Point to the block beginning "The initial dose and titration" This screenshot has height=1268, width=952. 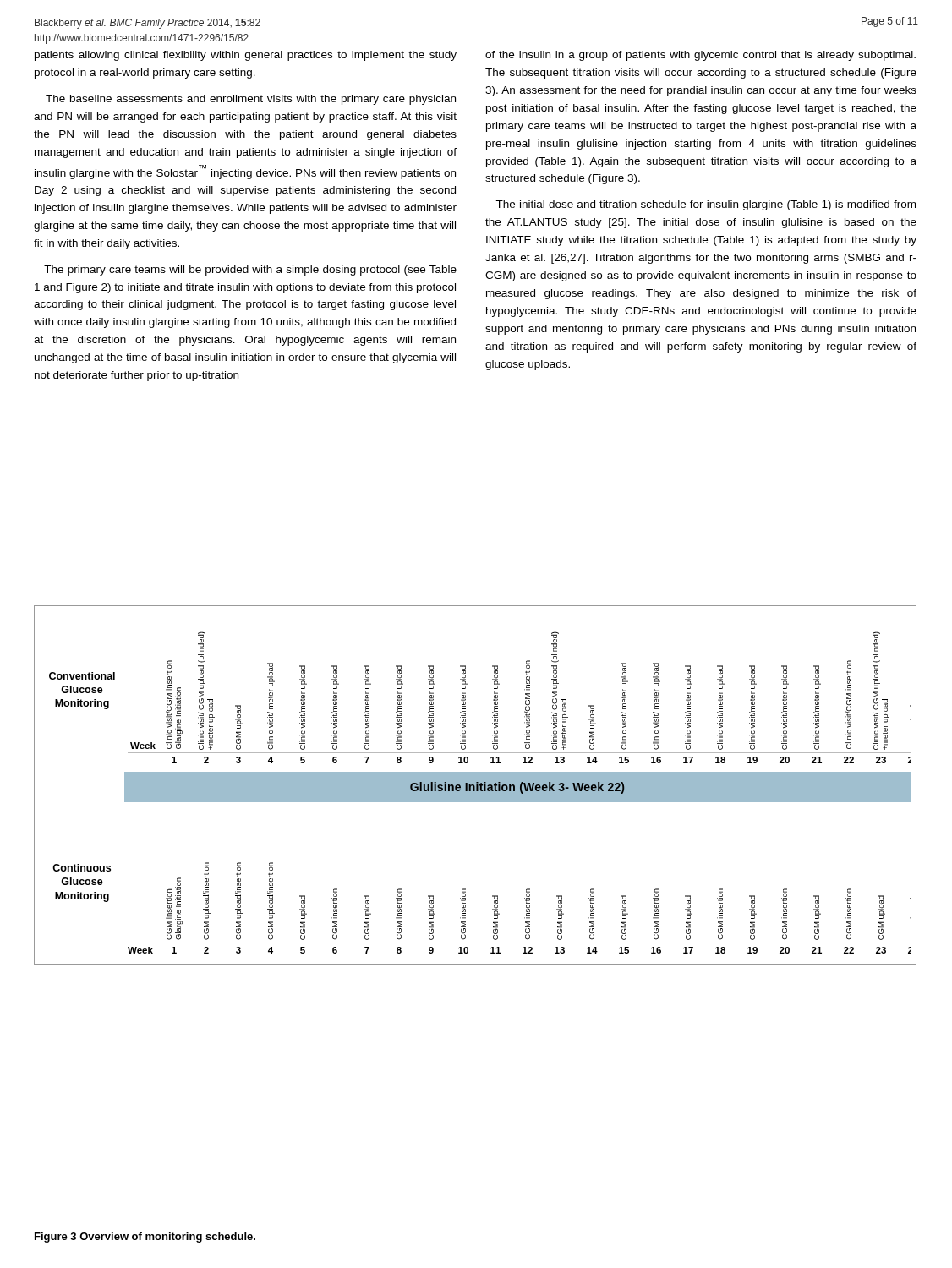pyautogui.click(x=701, y=284)
